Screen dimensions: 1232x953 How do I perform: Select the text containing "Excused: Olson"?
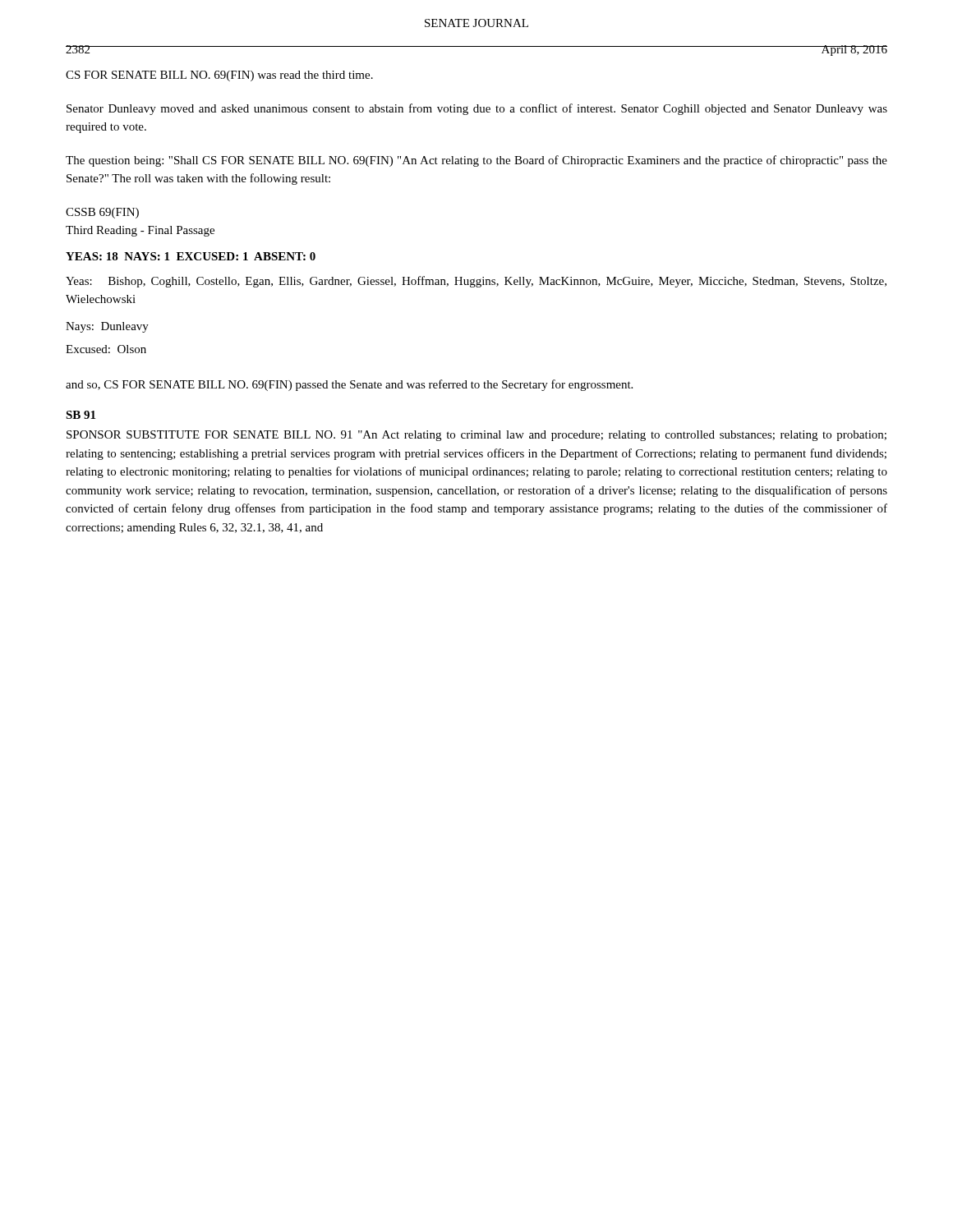[x=106, y=349]
